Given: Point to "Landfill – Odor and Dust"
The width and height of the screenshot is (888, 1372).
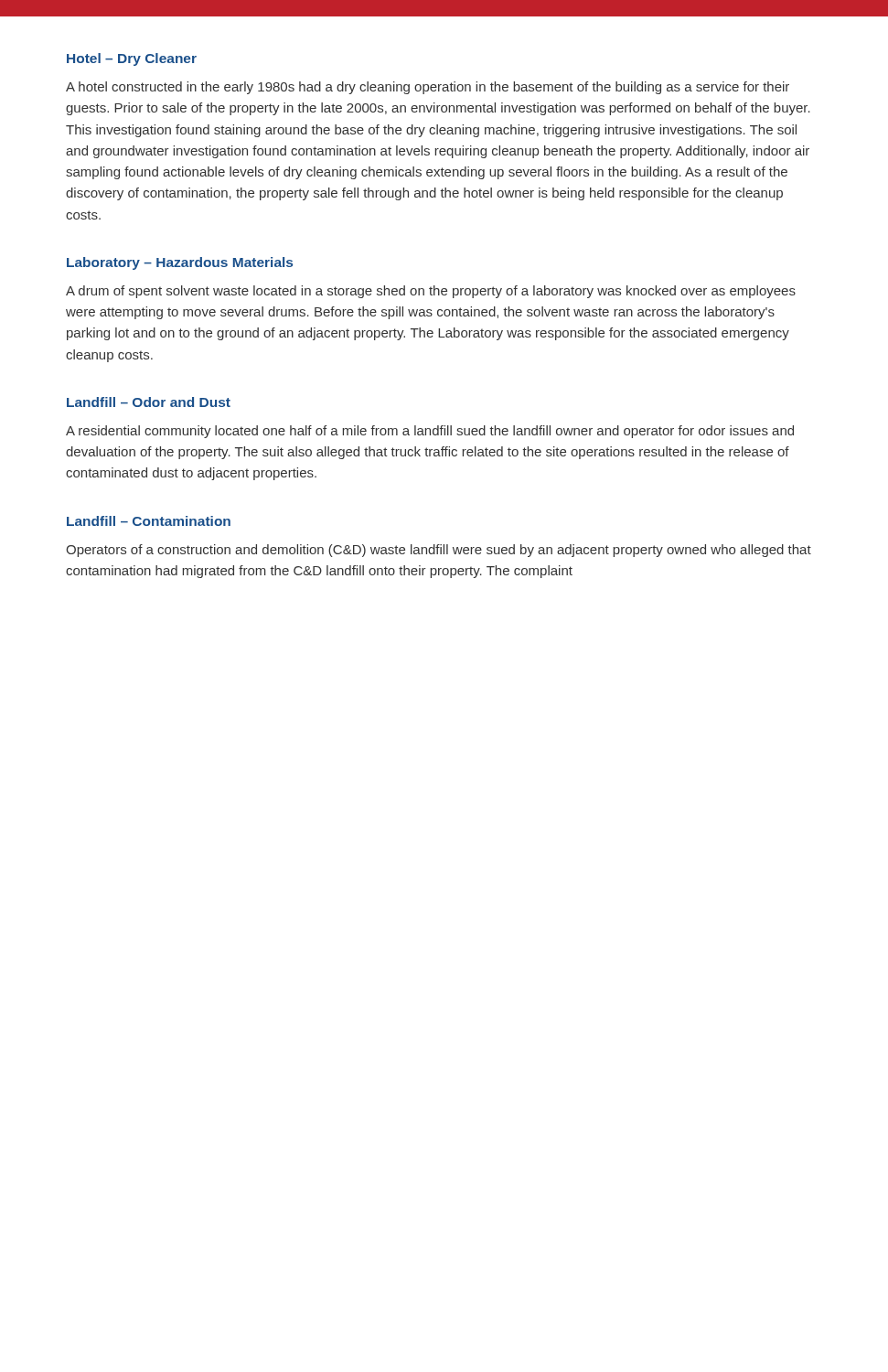Looking at the screenshot, I should [148, 402].
